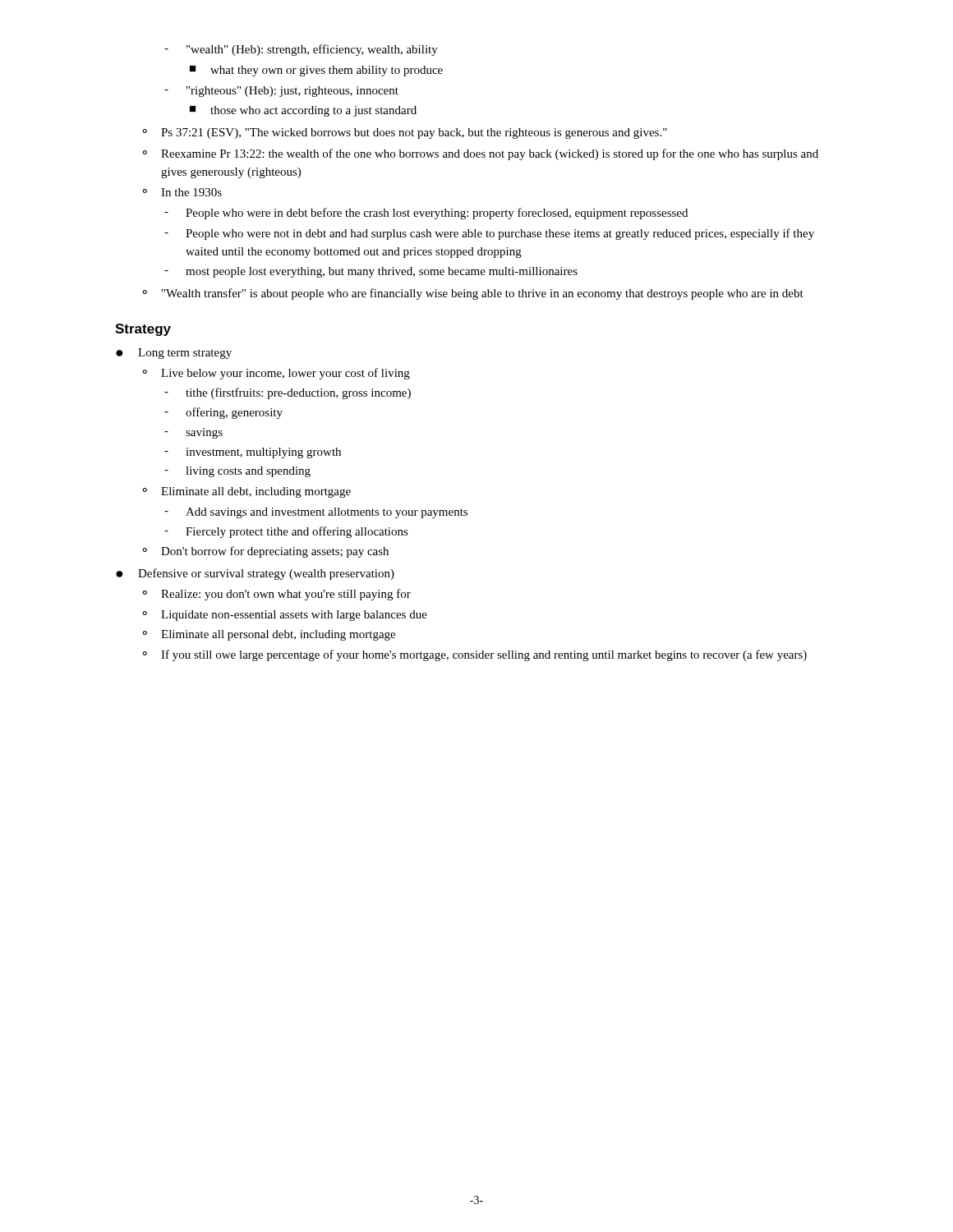This screenshot has height=1232, width=953.
Task: Find the block on this page that starts "- living costs and"
Action: pos(237,472)
